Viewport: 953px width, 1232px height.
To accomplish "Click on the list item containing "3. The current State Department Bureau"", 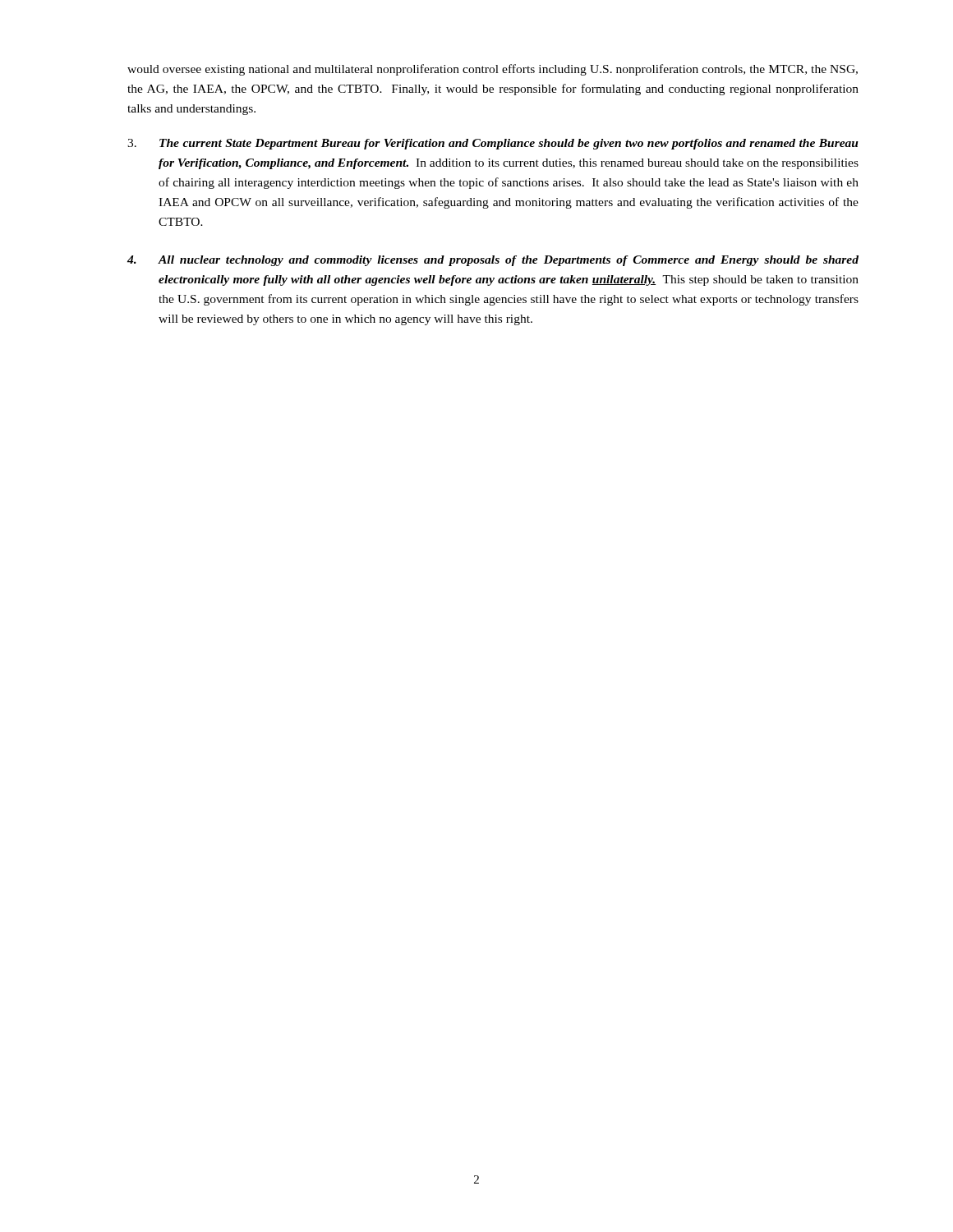I will tap(493, 182).
